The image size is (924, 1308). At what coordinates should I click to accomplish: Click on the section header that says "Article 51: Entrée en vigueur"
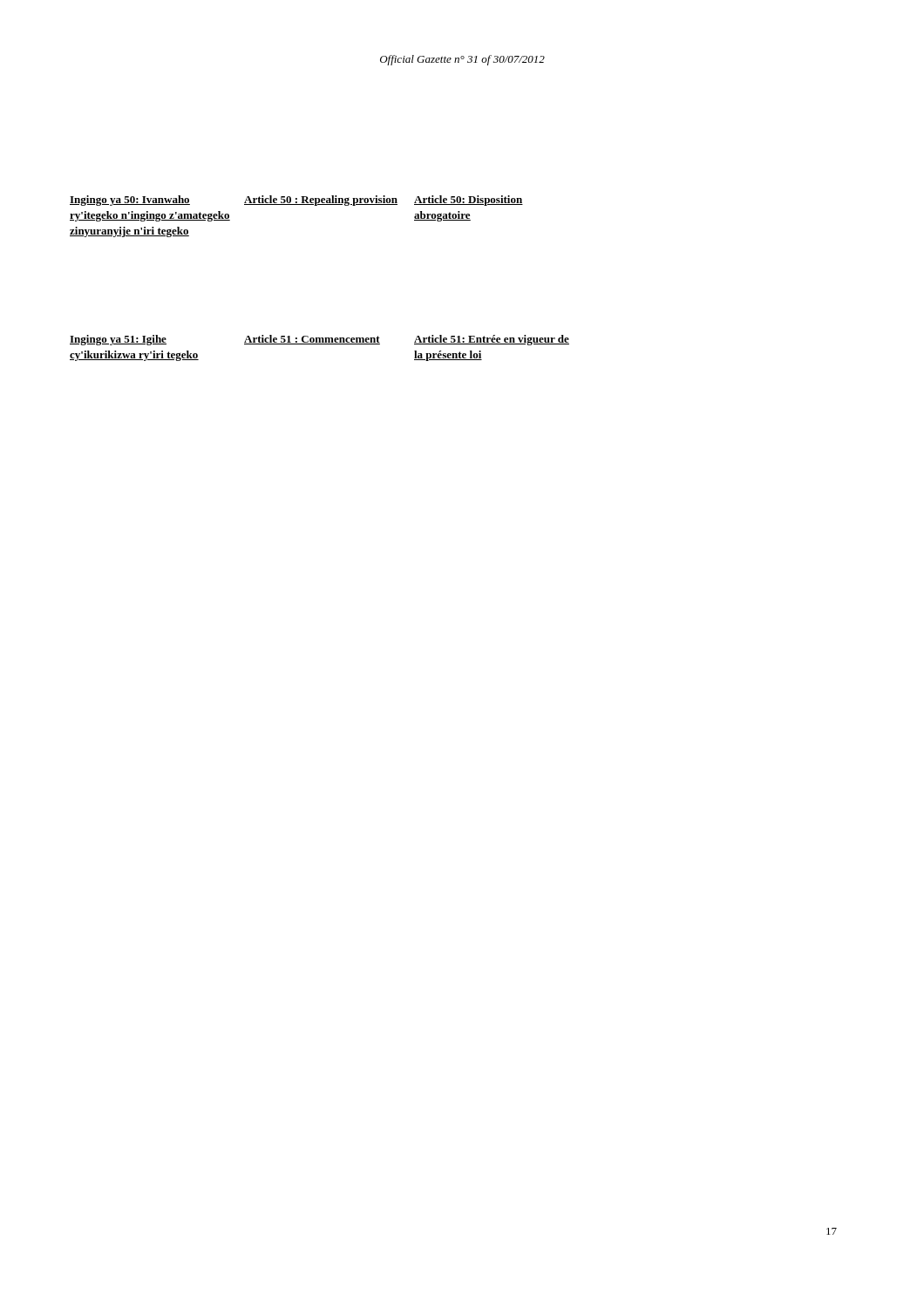[x=492, y=347]
